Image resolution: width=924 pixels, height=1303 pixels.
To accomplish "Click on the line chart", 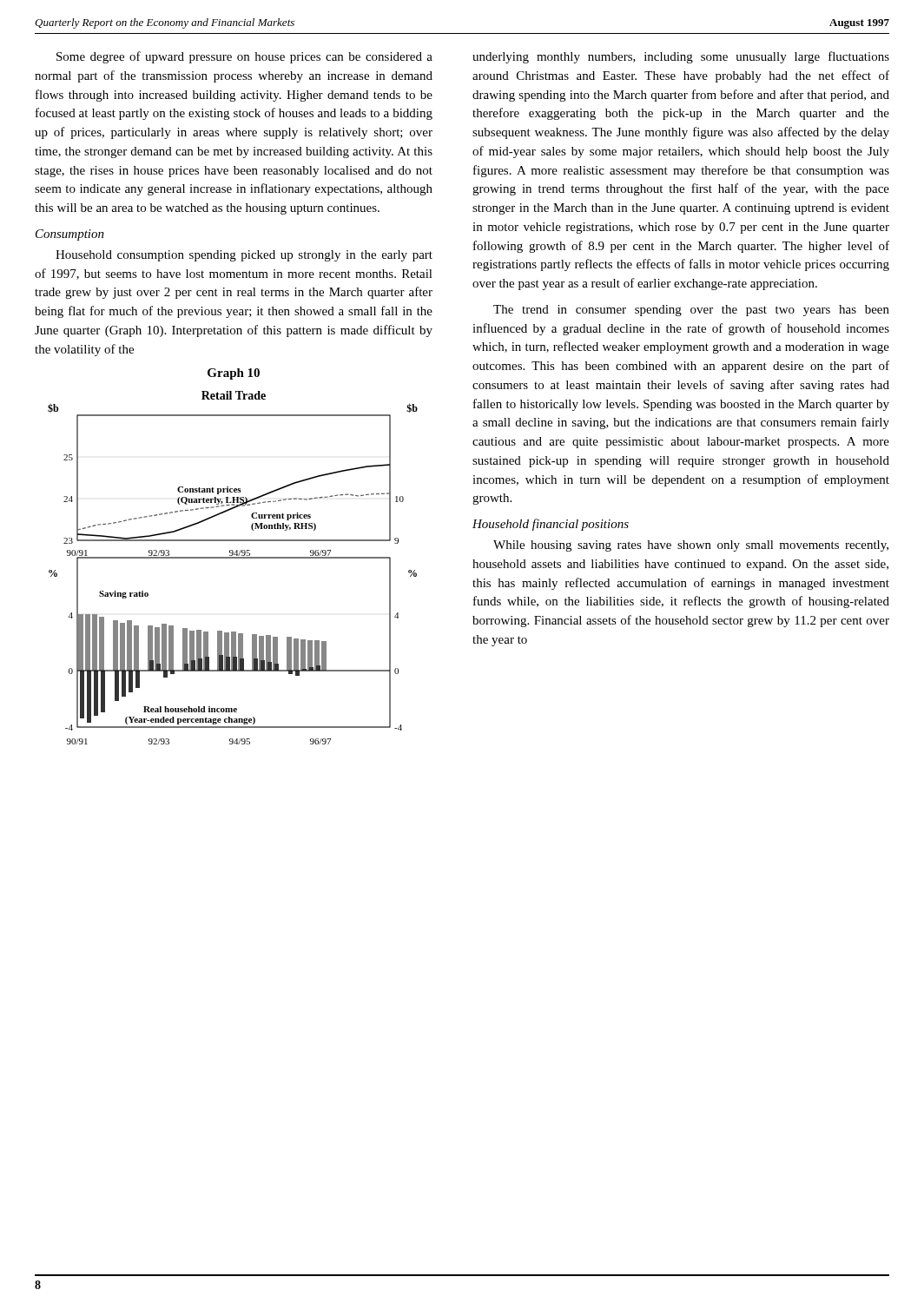I will (234, 614).
